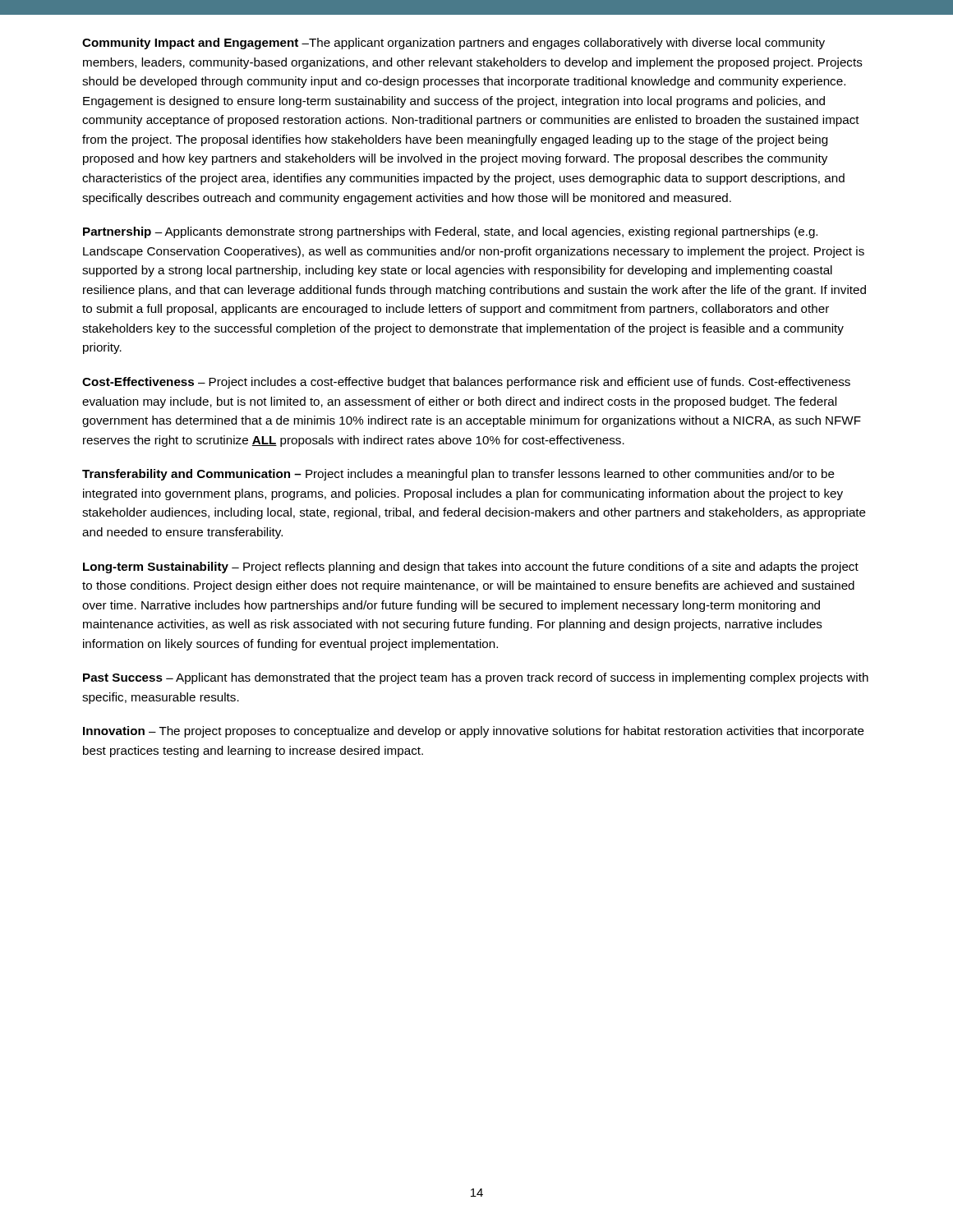Point to the block beginning "Long-term Sustainability – Project"

(x=470, y=605)
